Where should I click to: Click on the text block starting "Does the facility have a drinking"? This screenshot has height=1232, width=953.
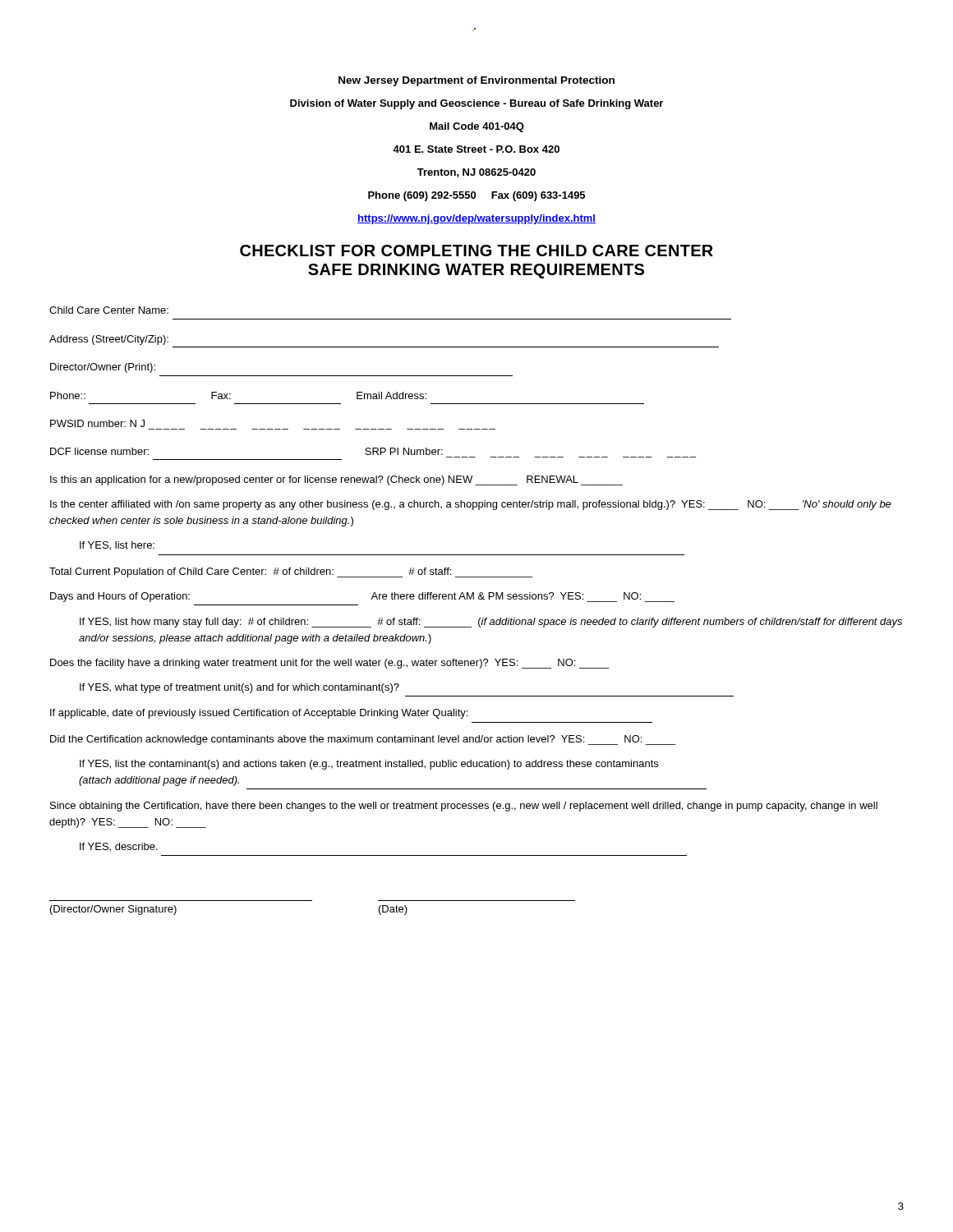click(x=329, y=663)
